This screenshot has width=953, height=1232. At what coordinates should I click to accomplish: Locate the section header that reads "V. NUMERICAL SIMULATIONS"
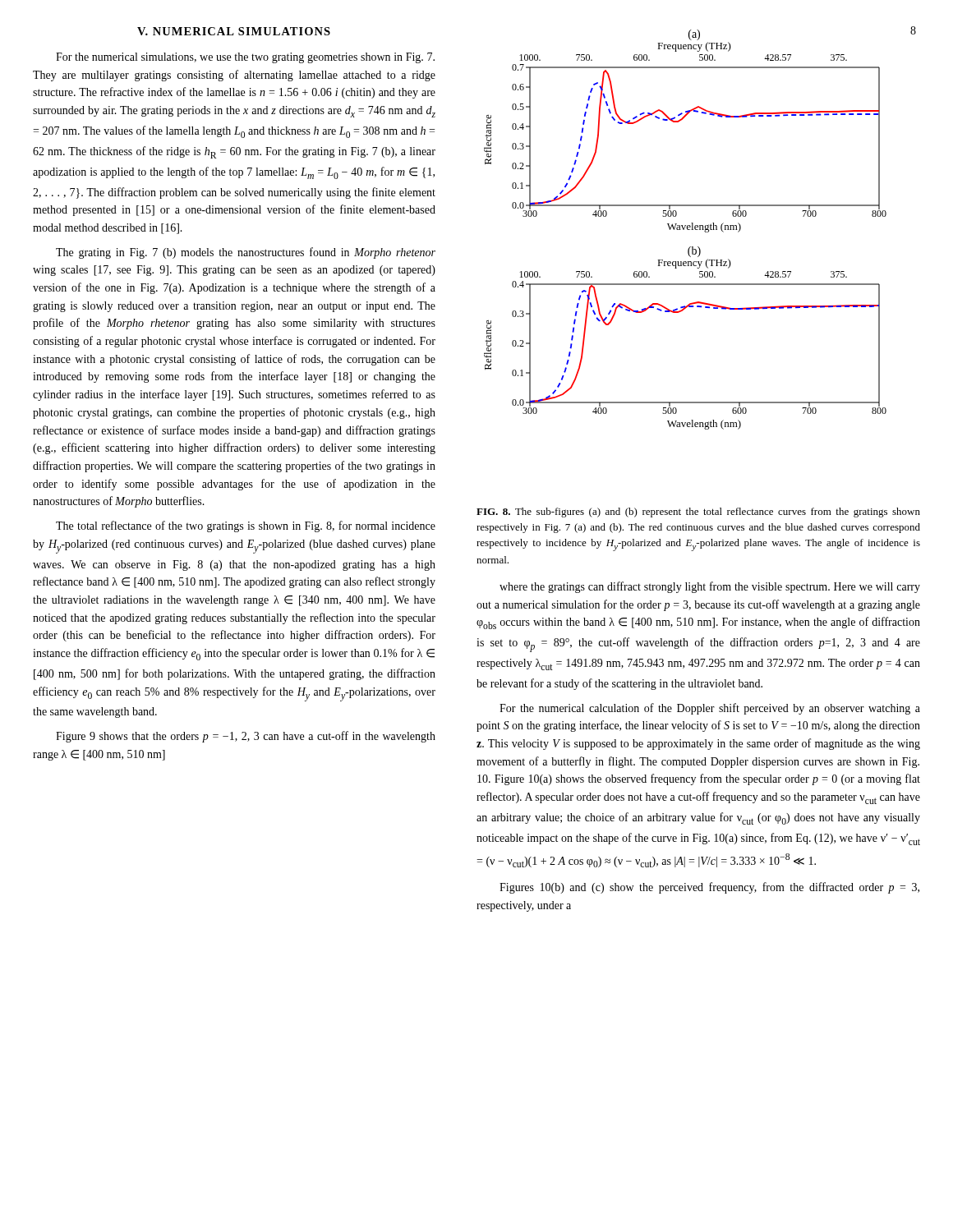234,31
